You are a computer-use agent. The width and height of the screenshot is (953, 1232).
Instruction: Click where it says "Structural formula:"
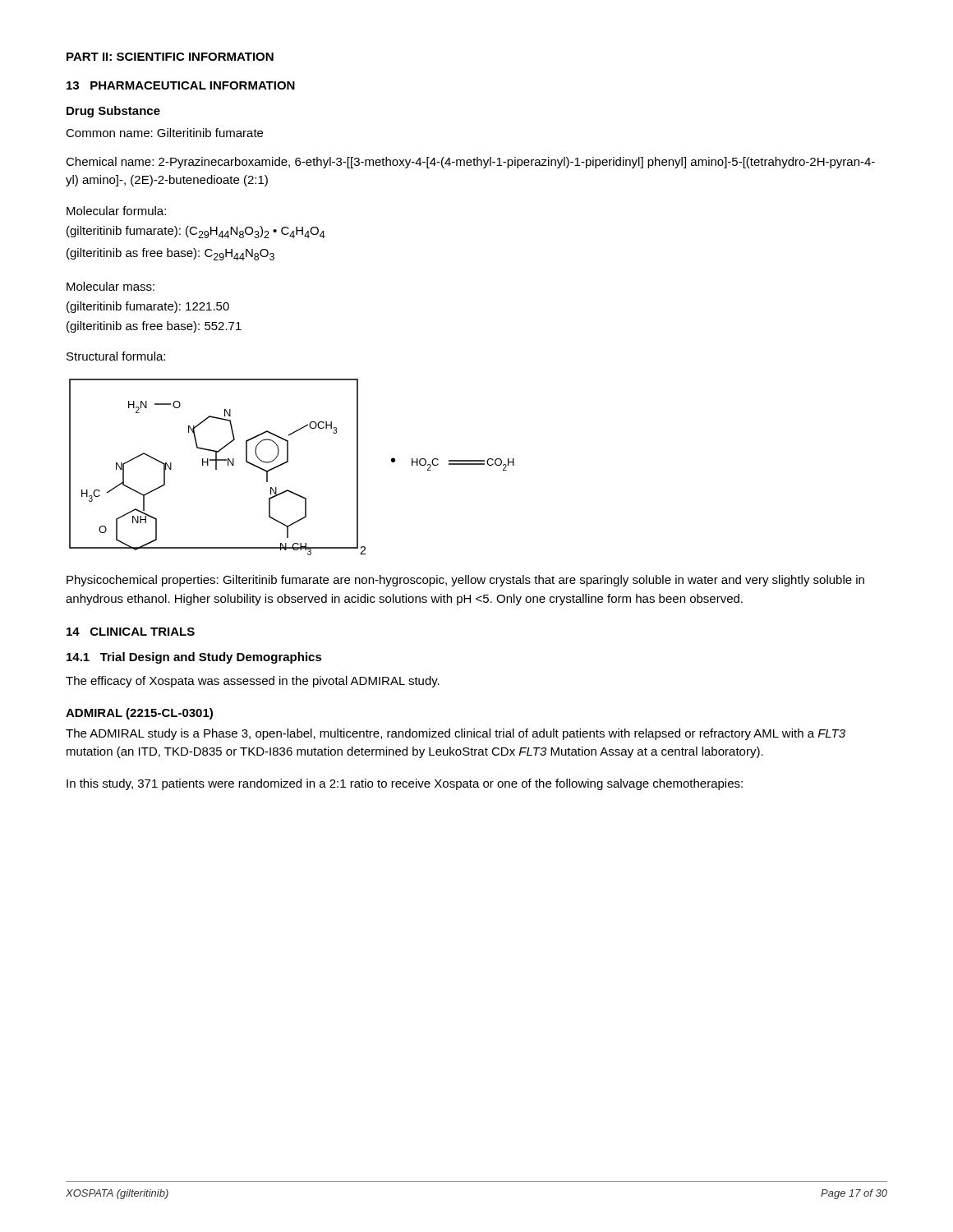[x=116, y=356]
